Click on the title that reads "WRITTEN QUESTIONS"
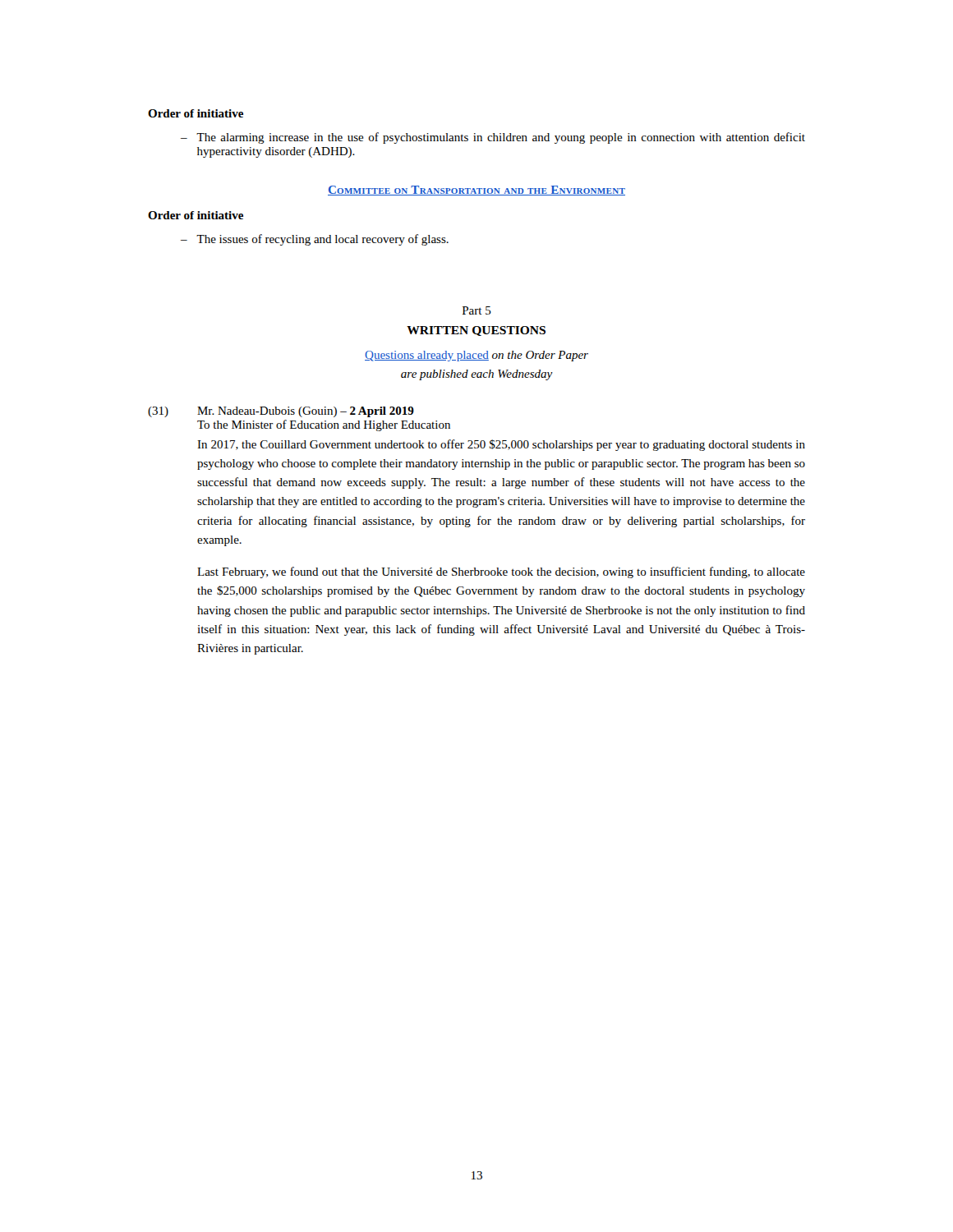 click(x=476, y=330)
